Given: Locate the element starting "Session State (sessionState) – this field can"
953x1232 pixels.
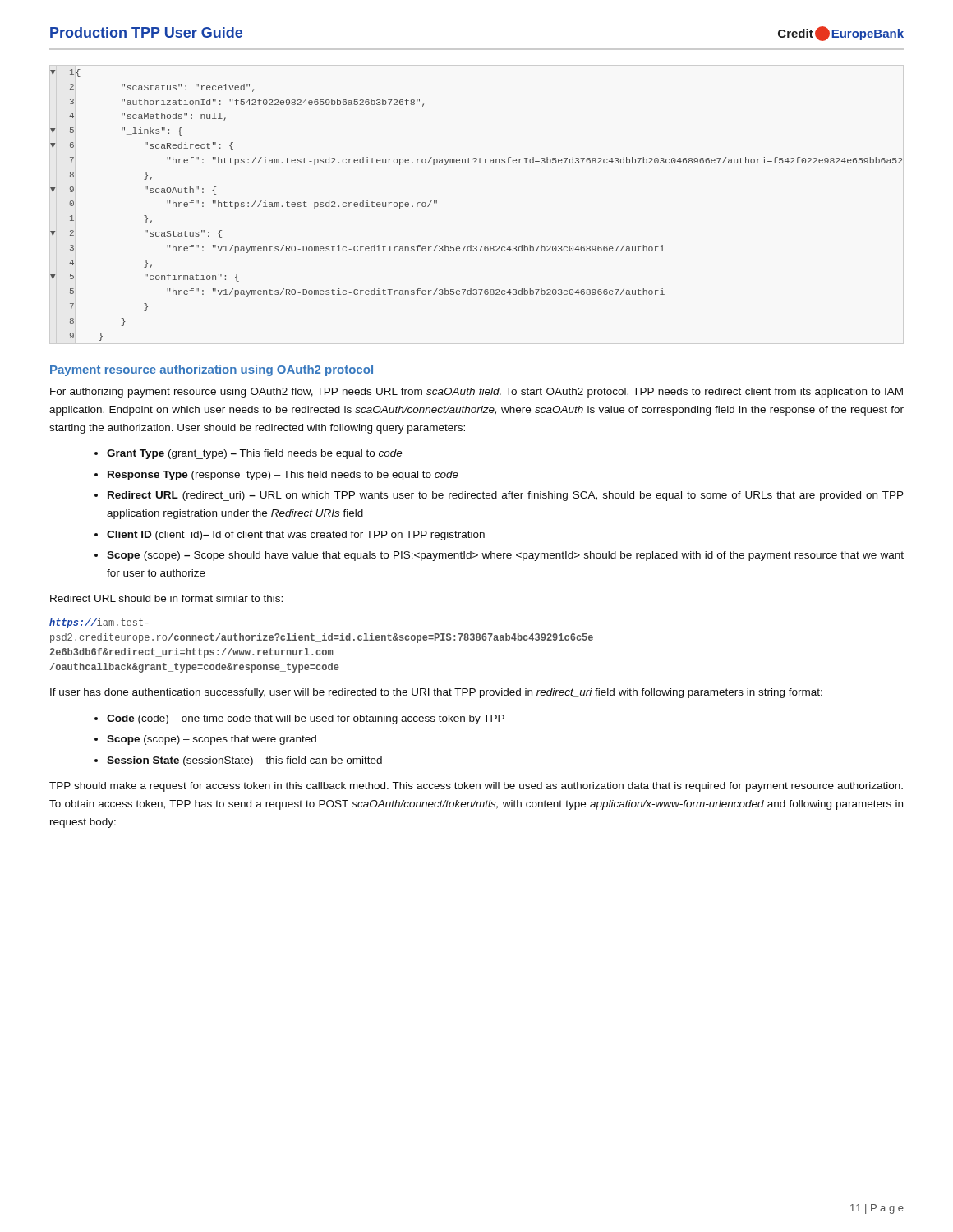Looking at the screenshot, I should pyautogui.click(x=245, y=760).
